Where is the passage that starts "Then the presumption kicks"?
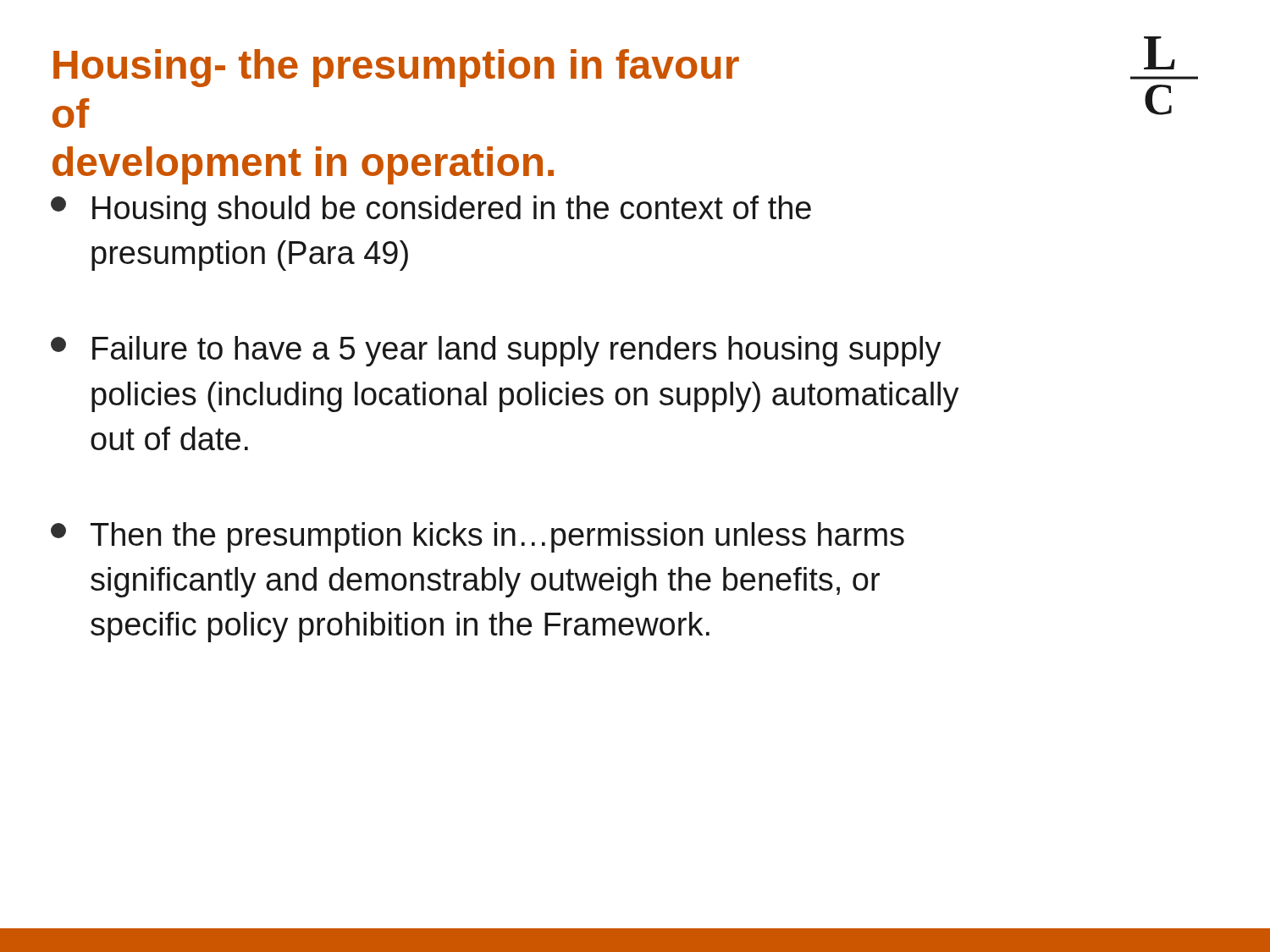The image size is (1270, 952). (x=478, y=580)
